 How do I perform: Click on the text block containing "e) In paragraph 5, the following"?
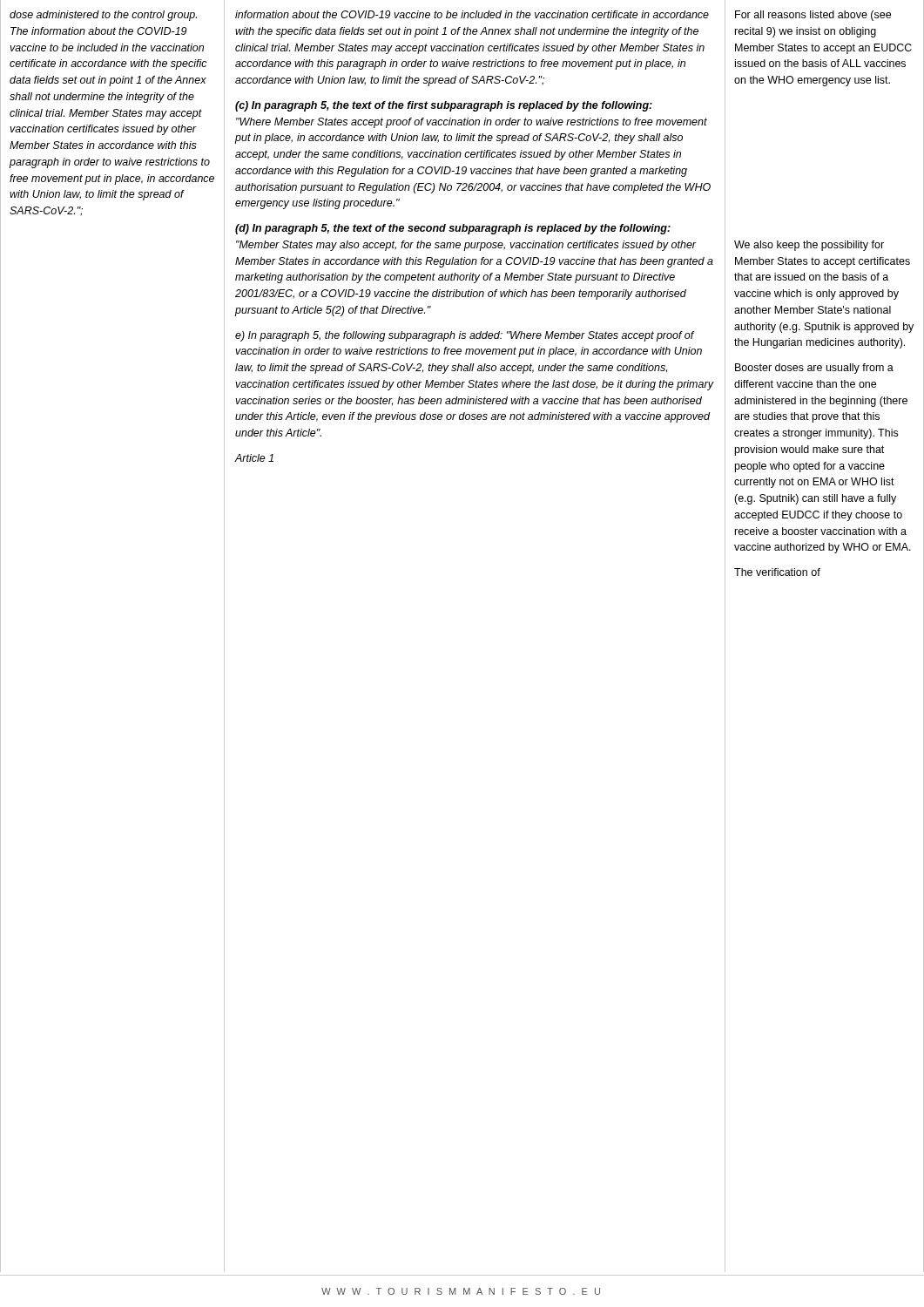[475, 384]
